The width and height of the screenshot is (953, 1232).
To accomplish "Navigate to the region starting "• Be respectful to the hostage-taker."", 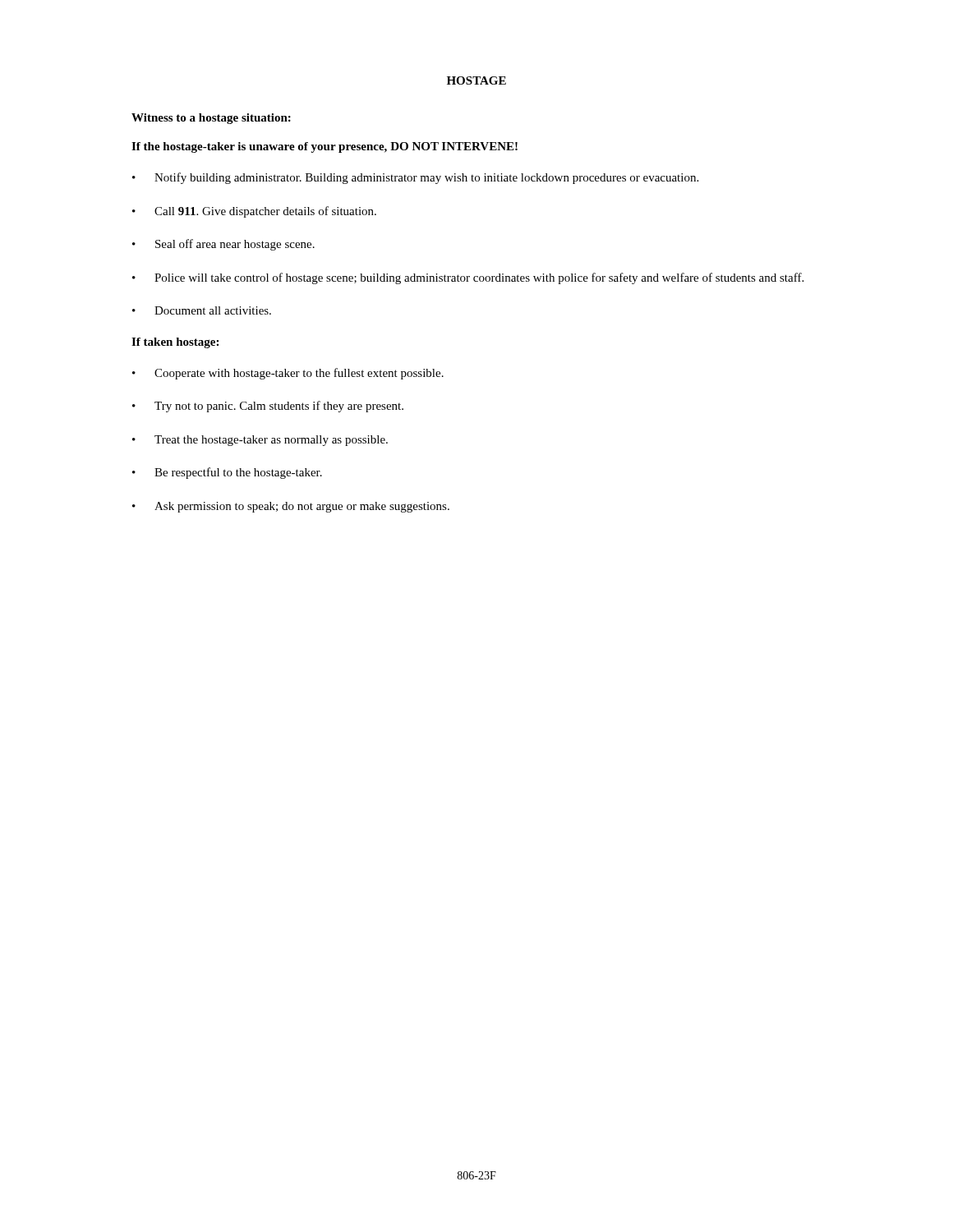I will (227, 473).
